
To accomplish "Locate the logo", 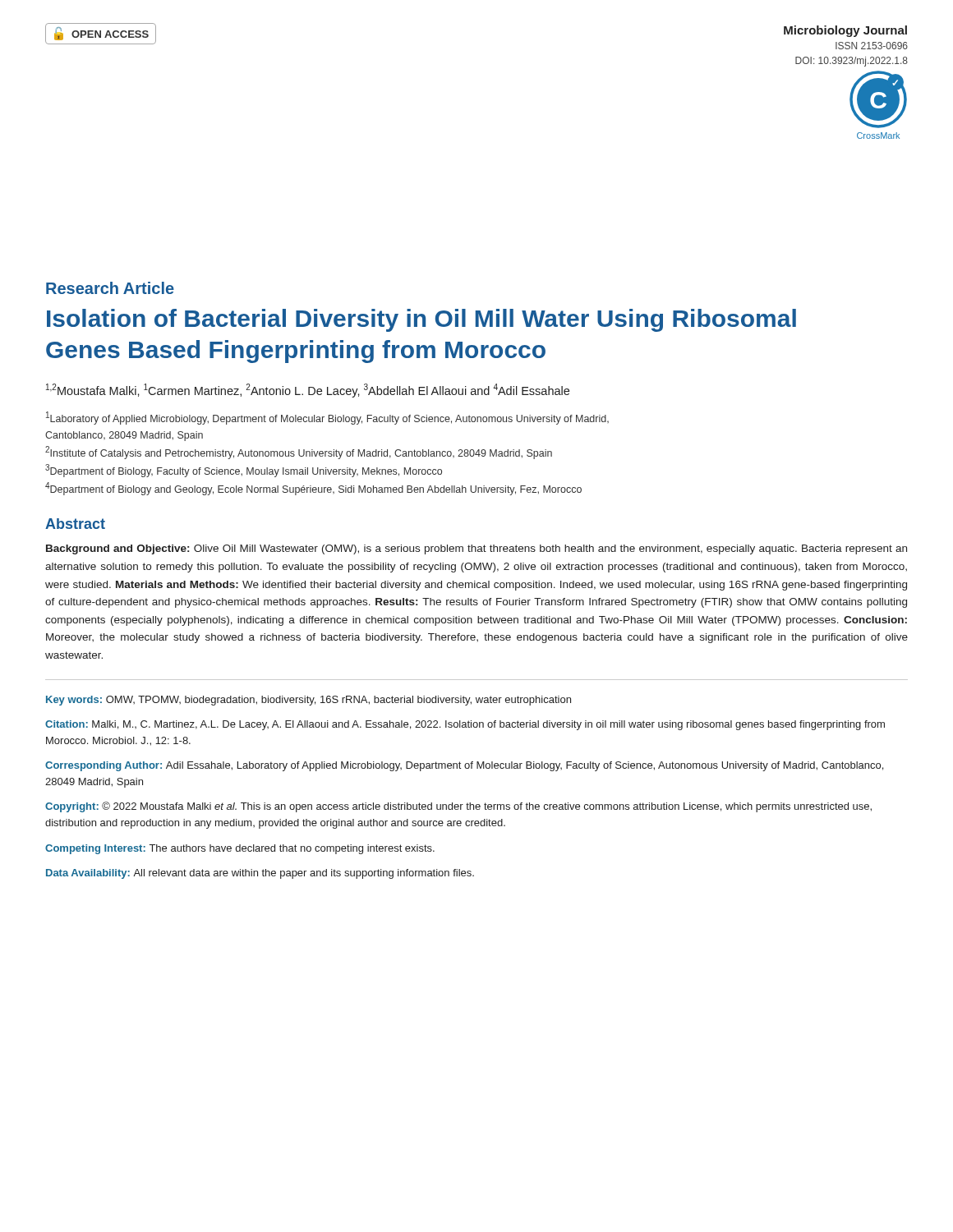I will click(878, 105).
